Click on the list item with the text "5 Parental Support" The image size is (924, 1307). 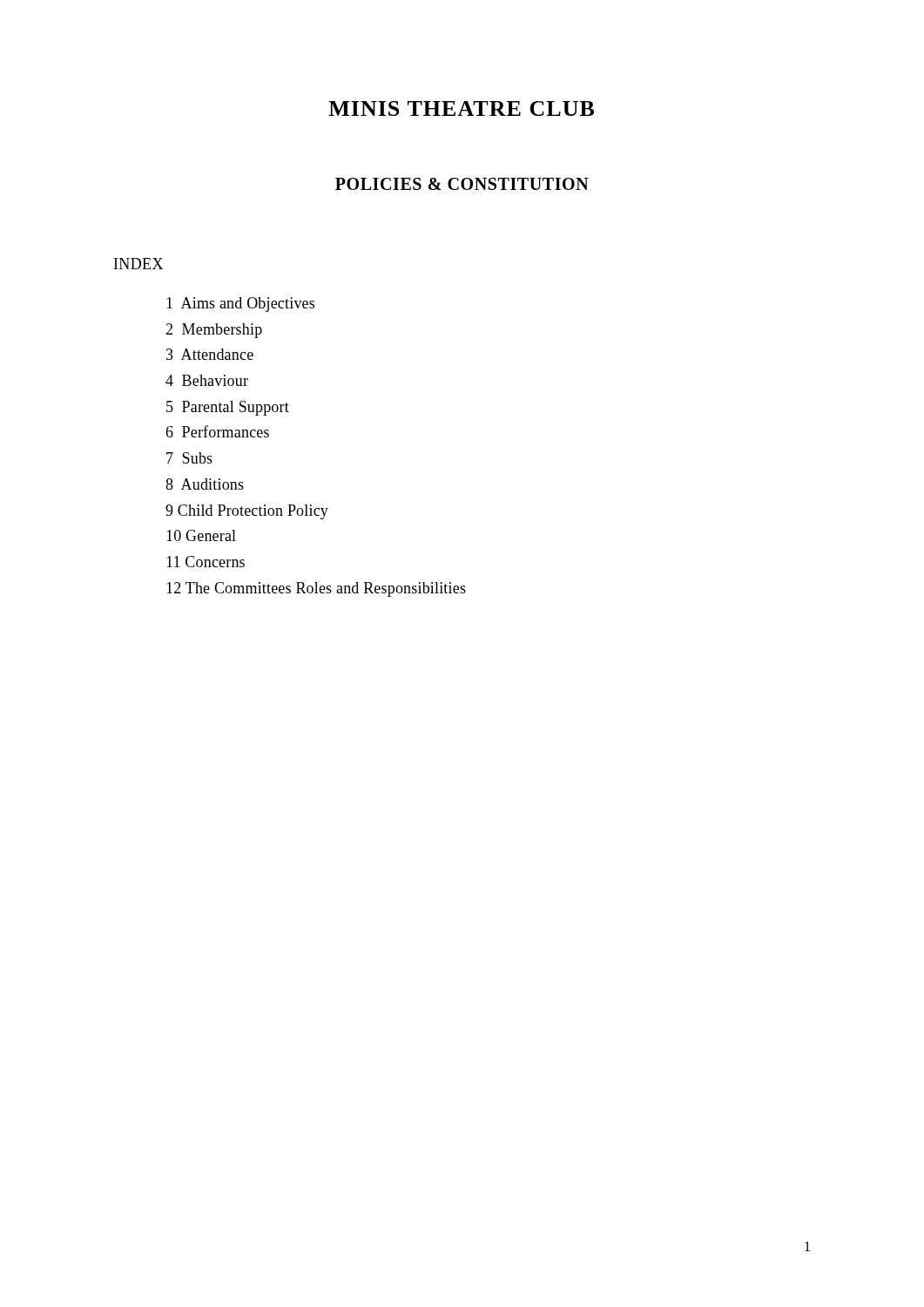tap(227, 407)
